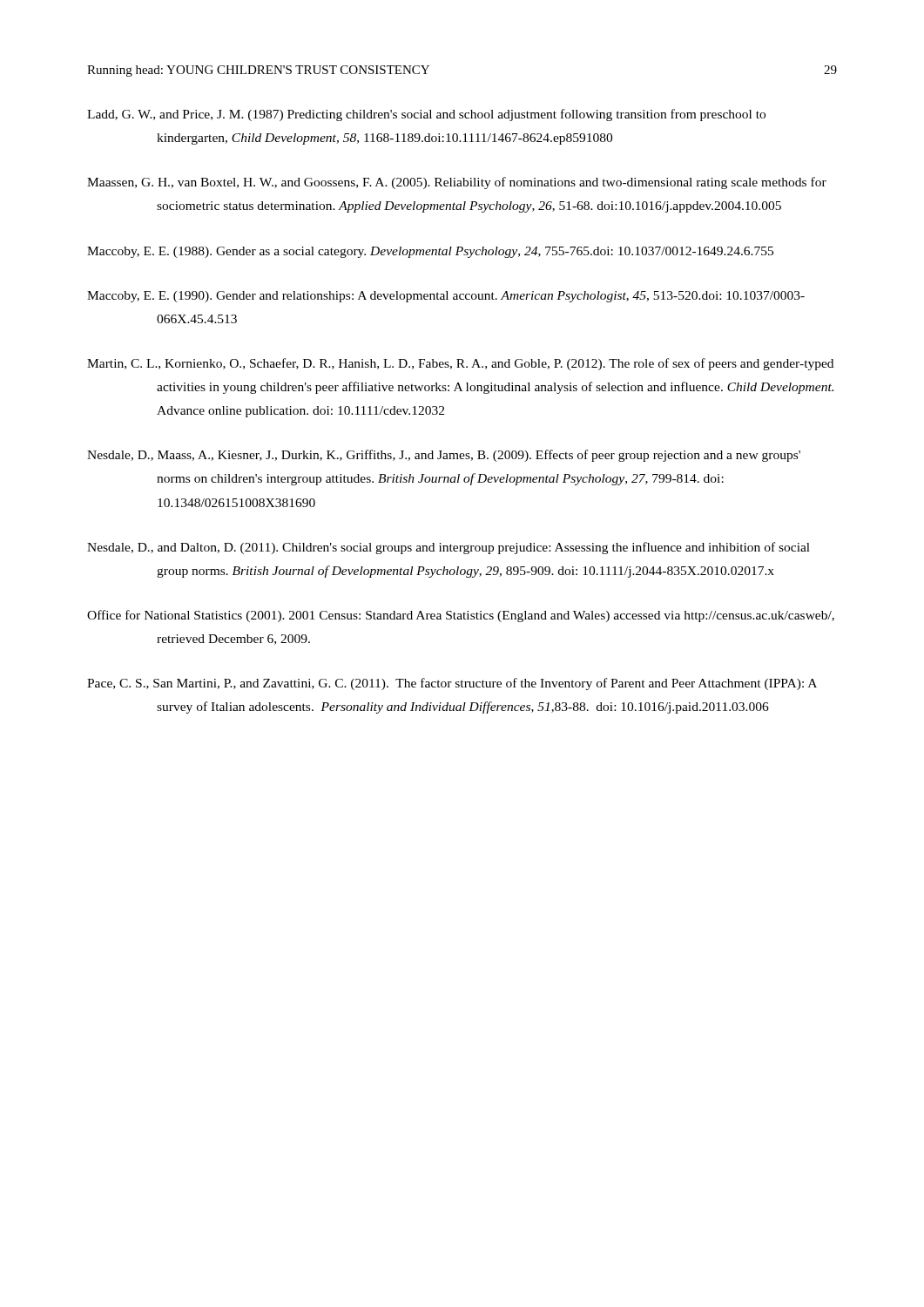
Task: Find the list item containing "Office for National Statistics (2001)."
Action: (461, 626)
